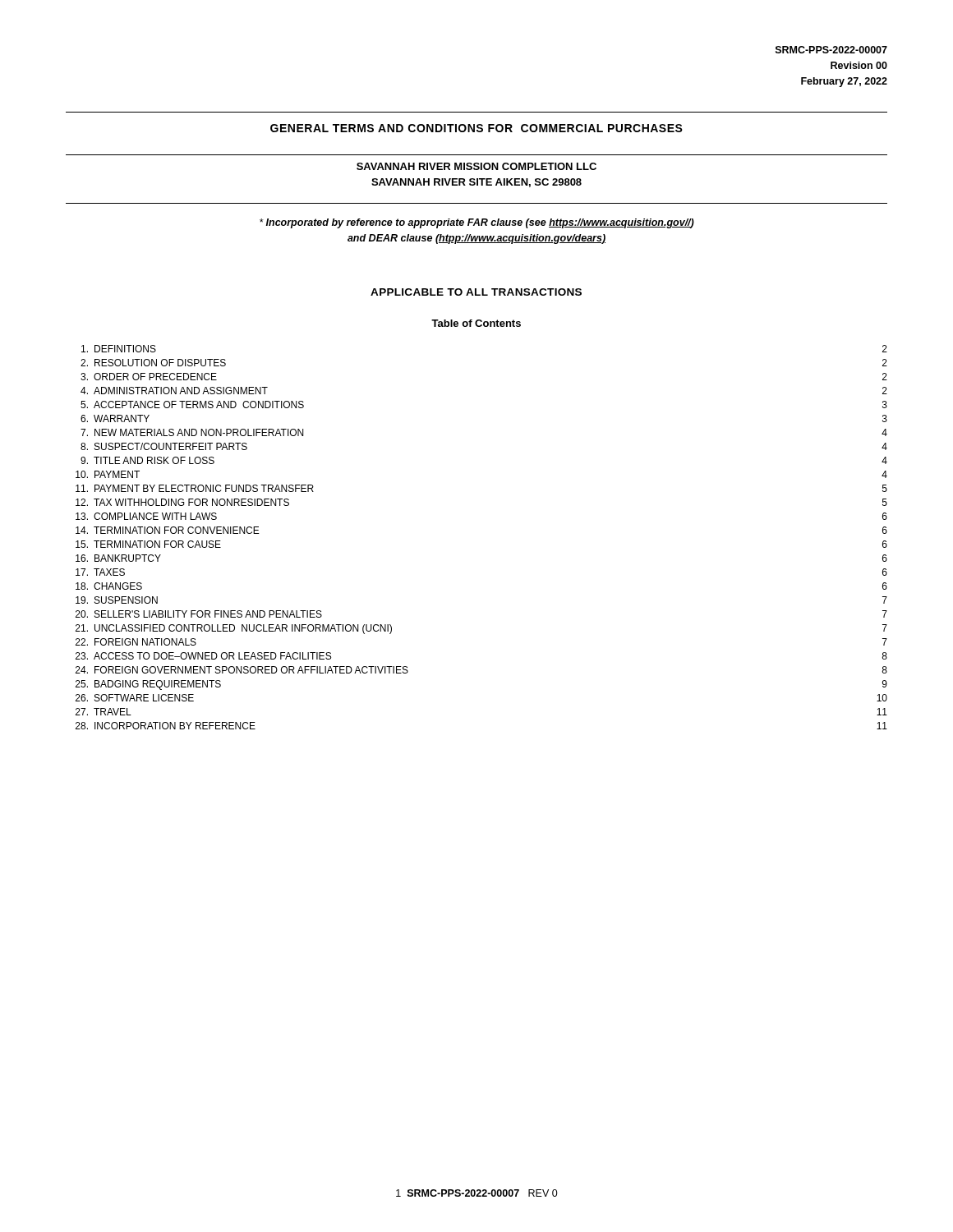Image resolution: width=953 pixels, height=1232 pixels.
Task: Select the table
Action: click(476, 537)
